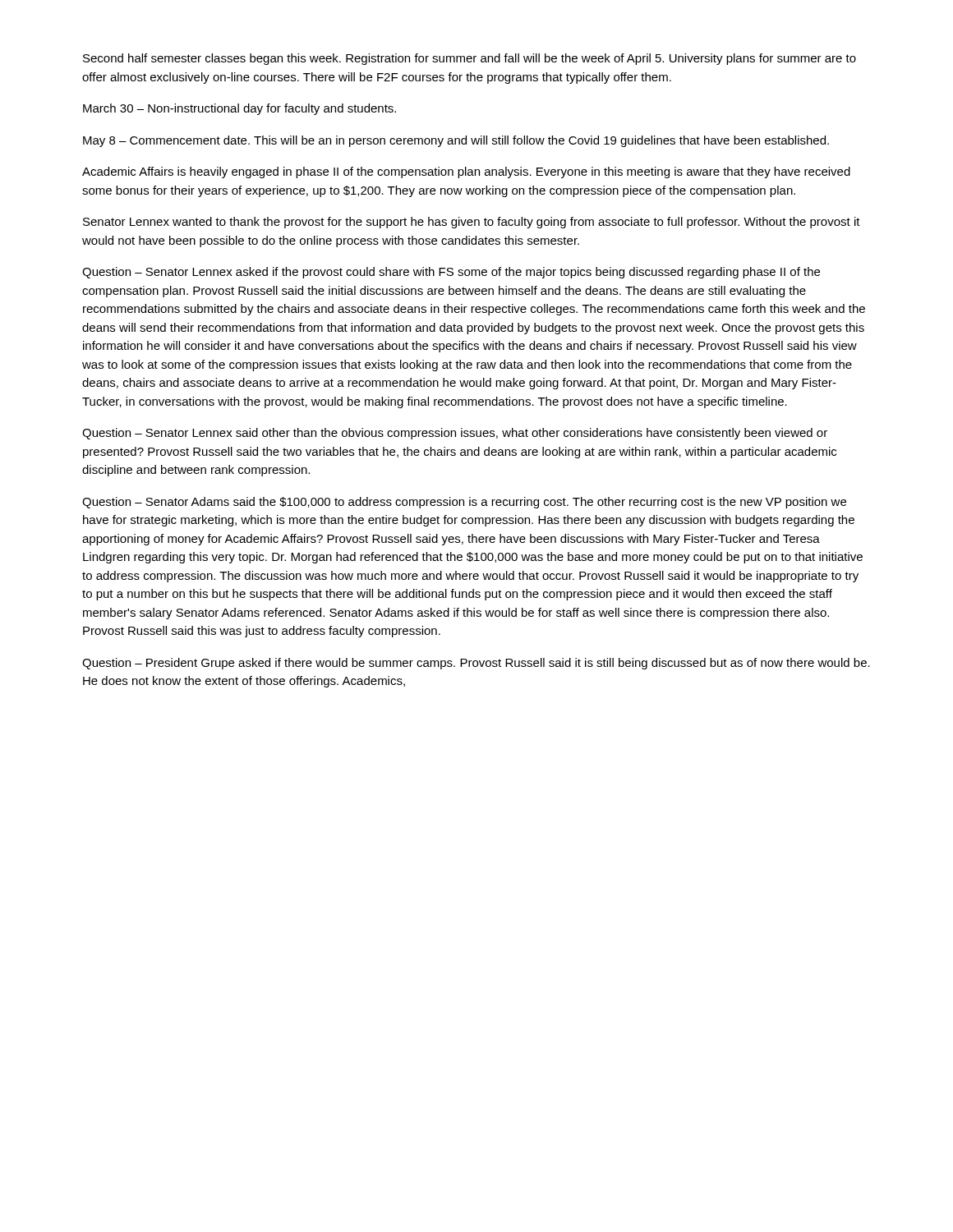
Task: Where is the passage that starts "Academic Affairs is heavily engaged"?
Action: [x=466, y=180]
